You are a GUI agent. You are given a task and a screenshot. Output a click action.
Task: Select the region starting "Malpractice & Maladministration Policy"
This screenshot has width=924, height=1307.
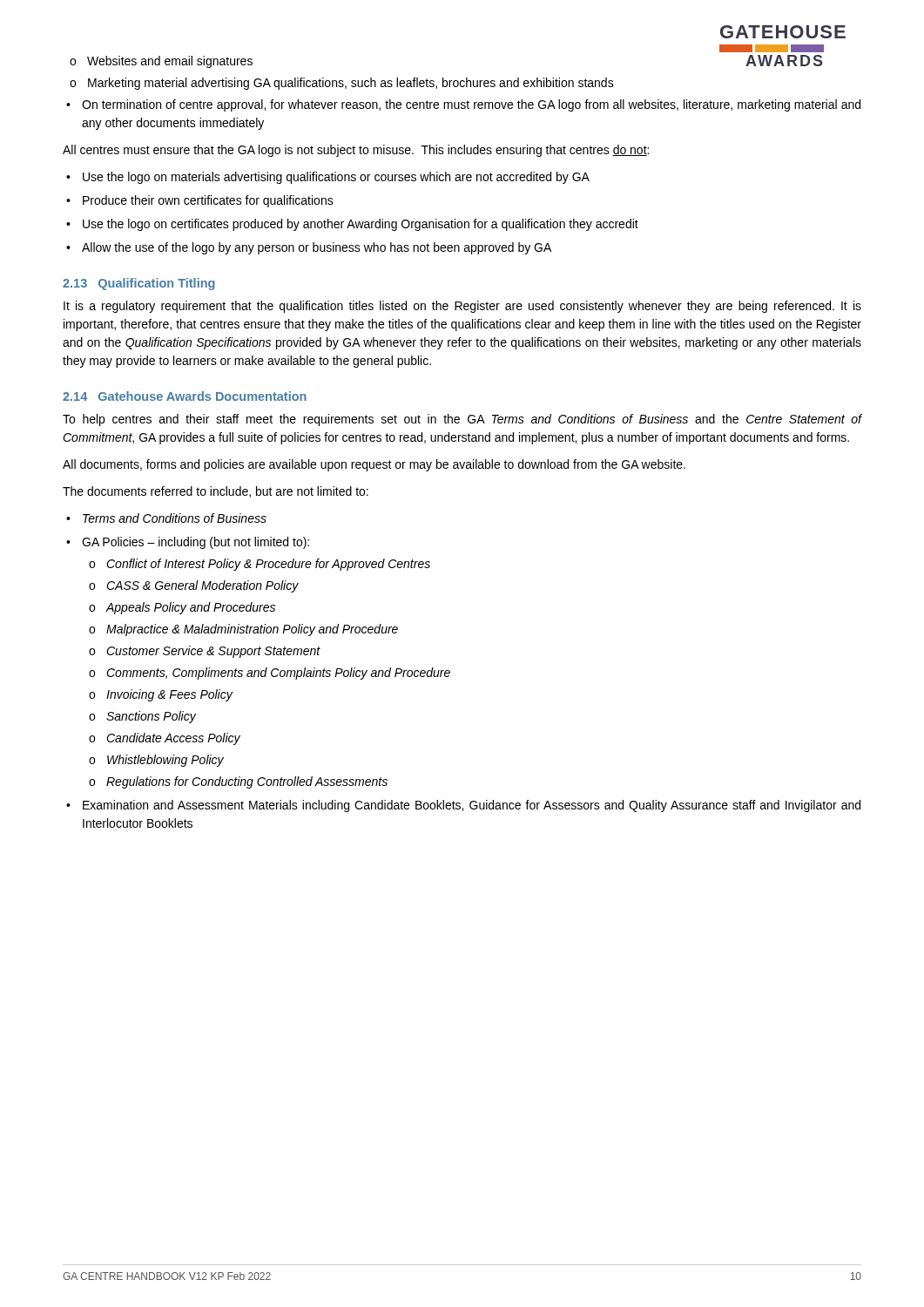252,629
